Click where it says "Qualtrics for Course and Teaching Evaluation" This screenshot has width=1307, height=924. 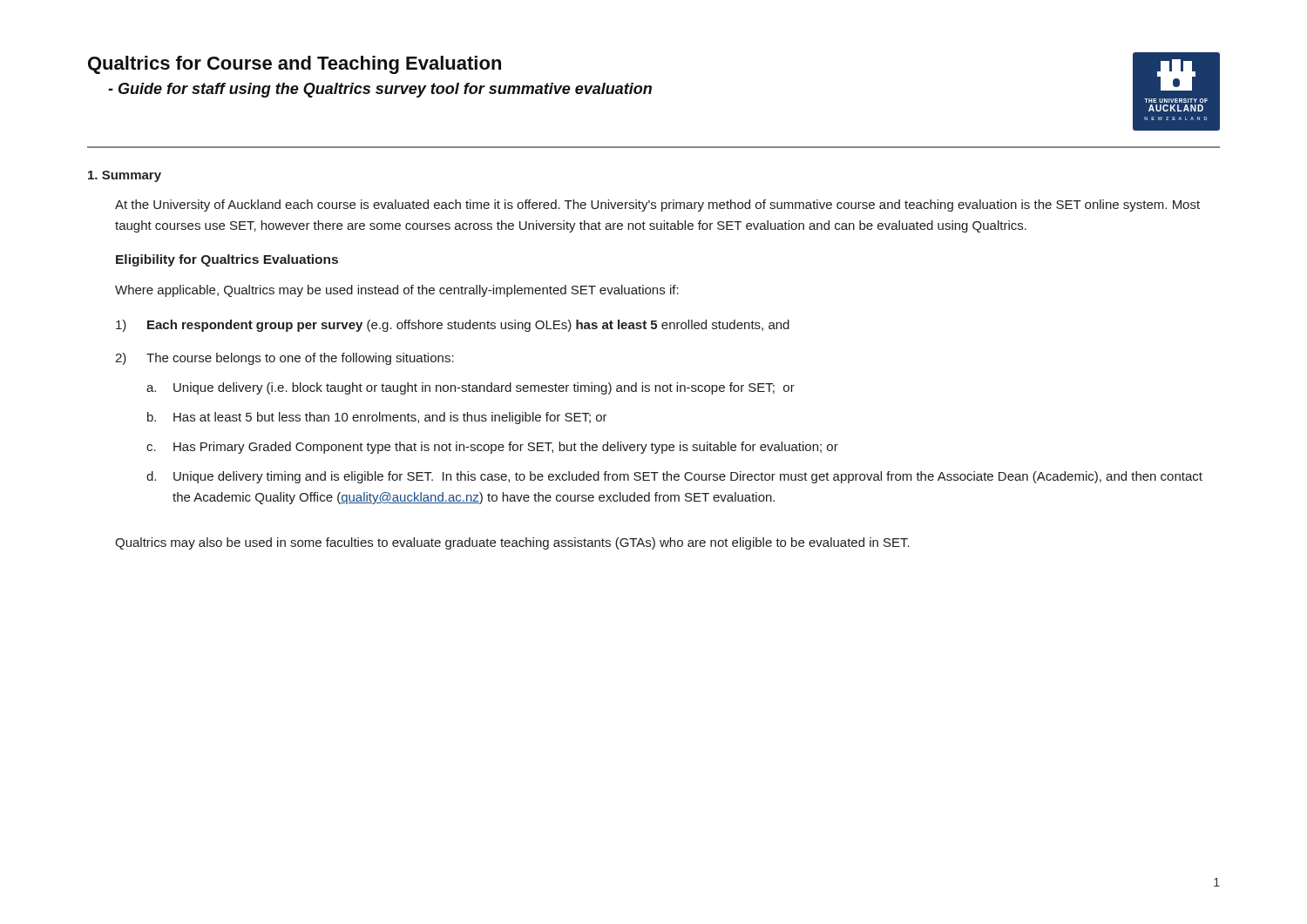295,63
